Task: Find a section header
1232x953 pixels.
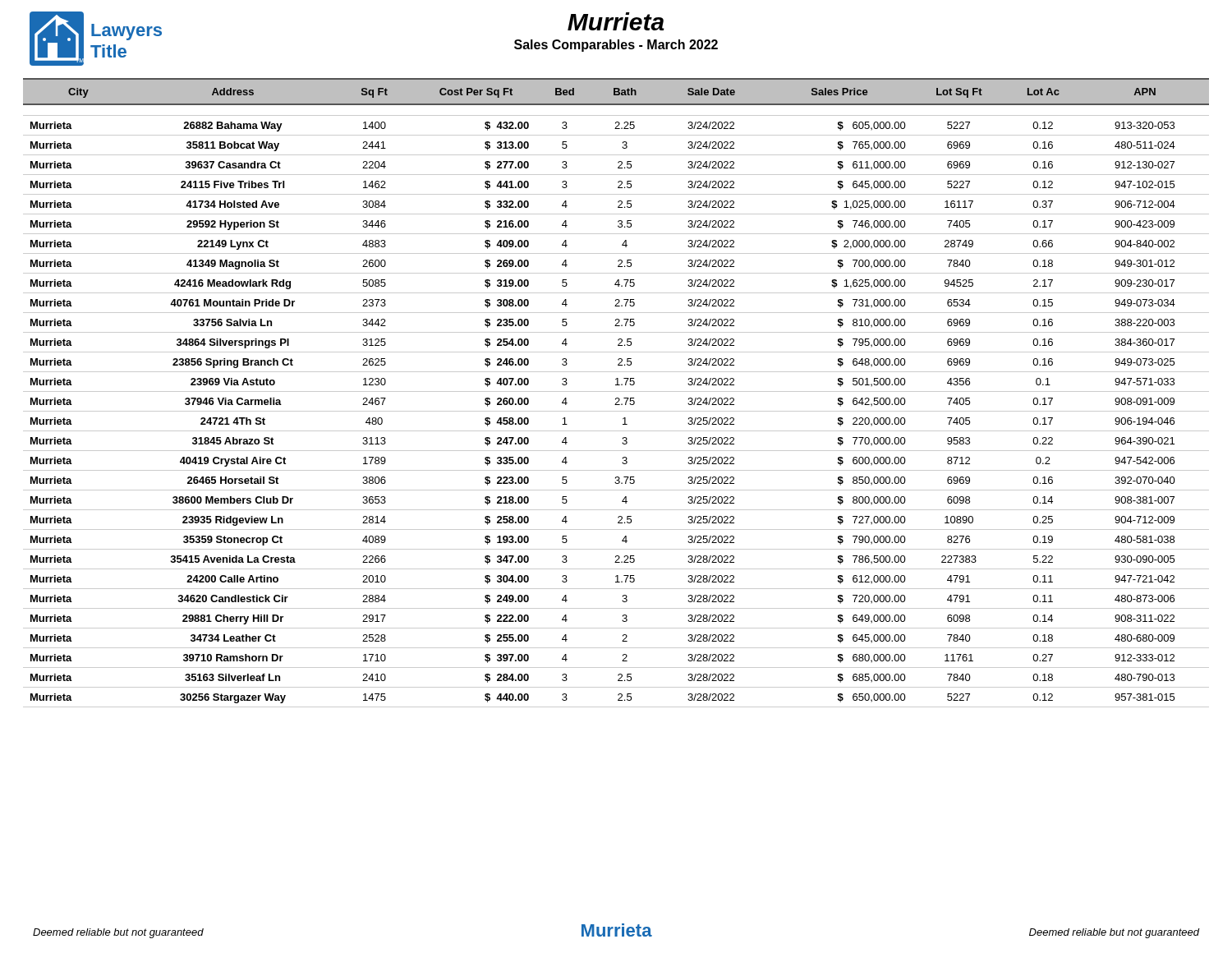Action: tap(616, 45)
